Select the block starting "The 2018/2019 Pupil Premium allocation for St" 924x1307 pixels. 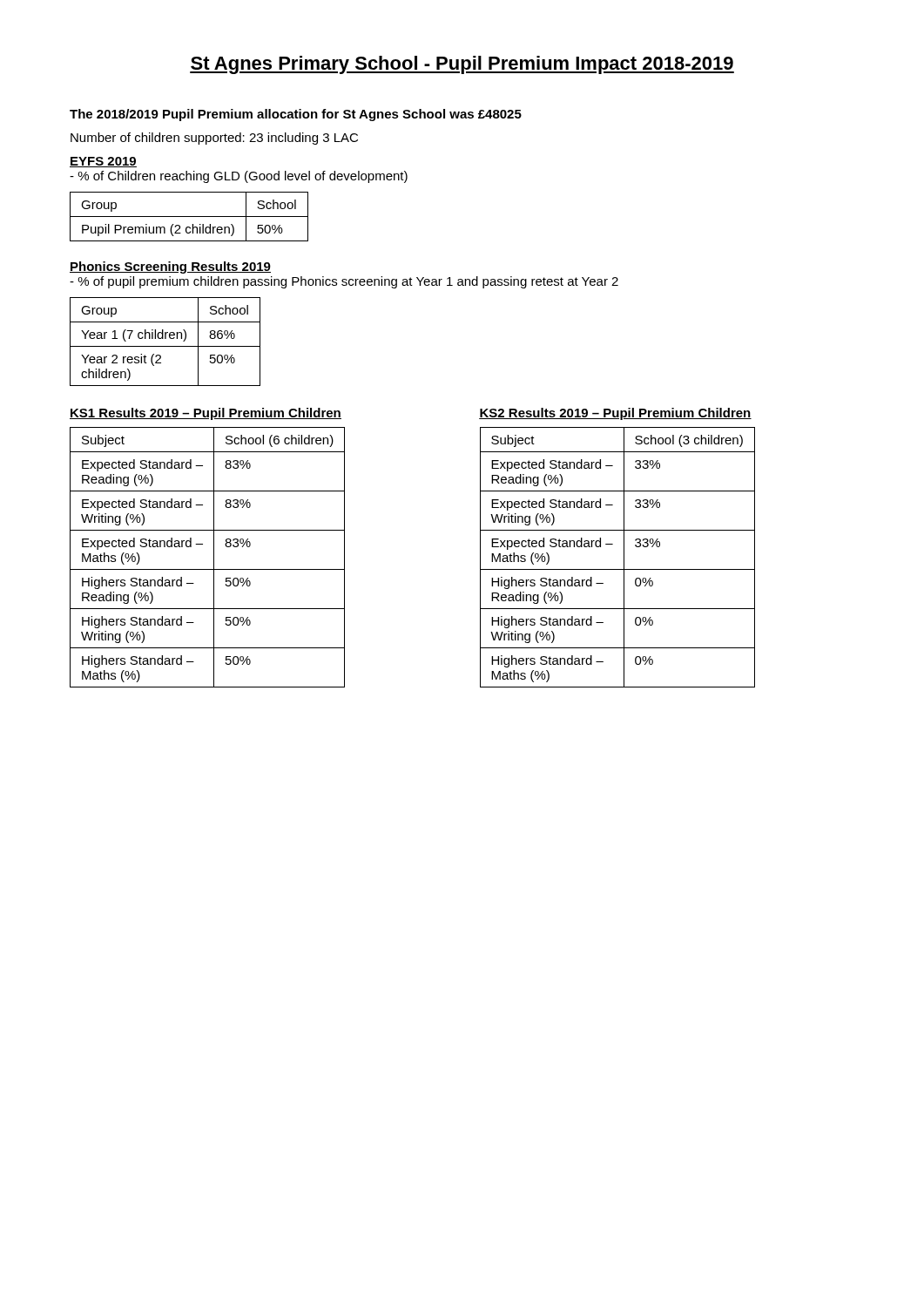tap(296, 114)
